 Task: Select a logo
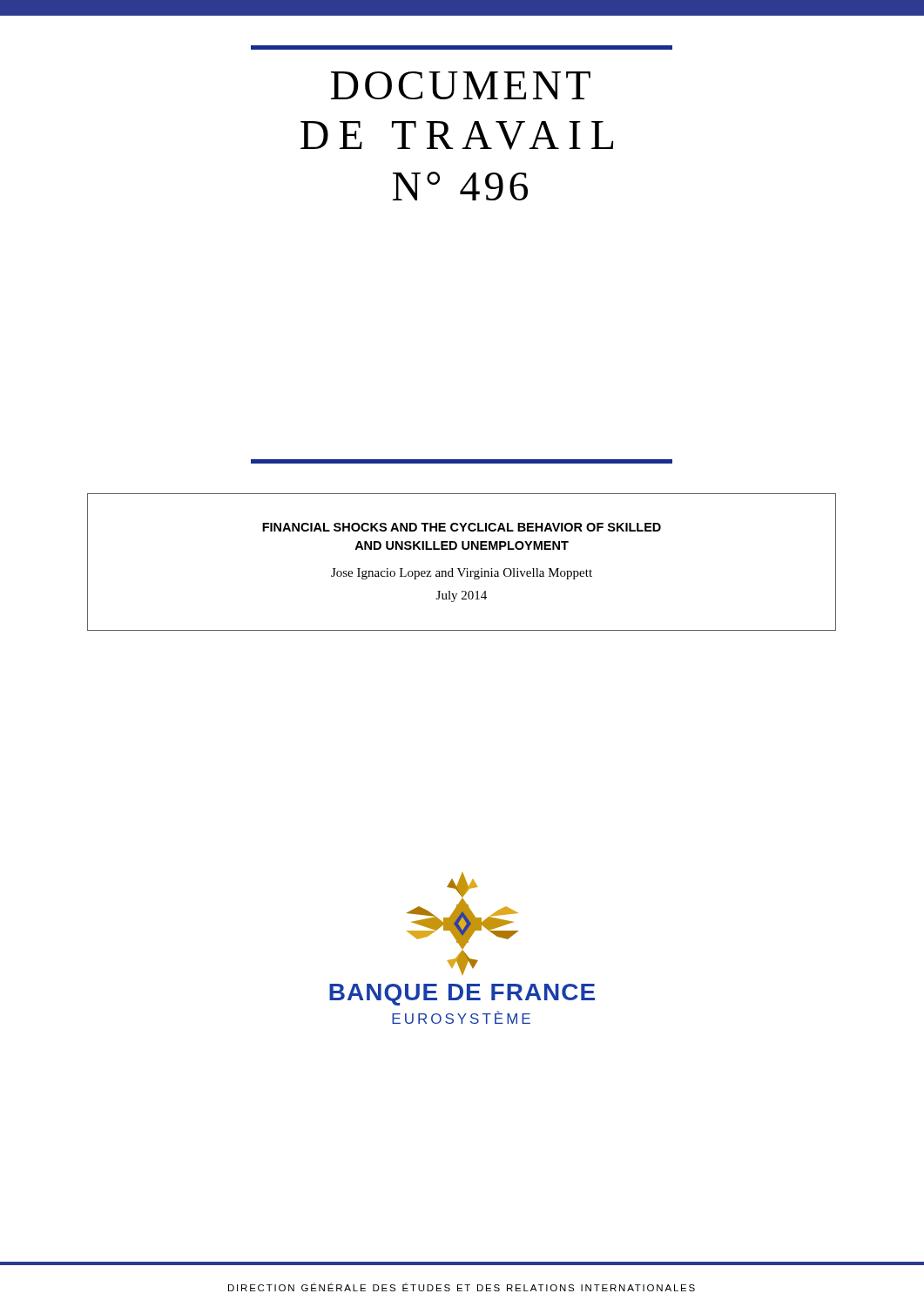462,950
